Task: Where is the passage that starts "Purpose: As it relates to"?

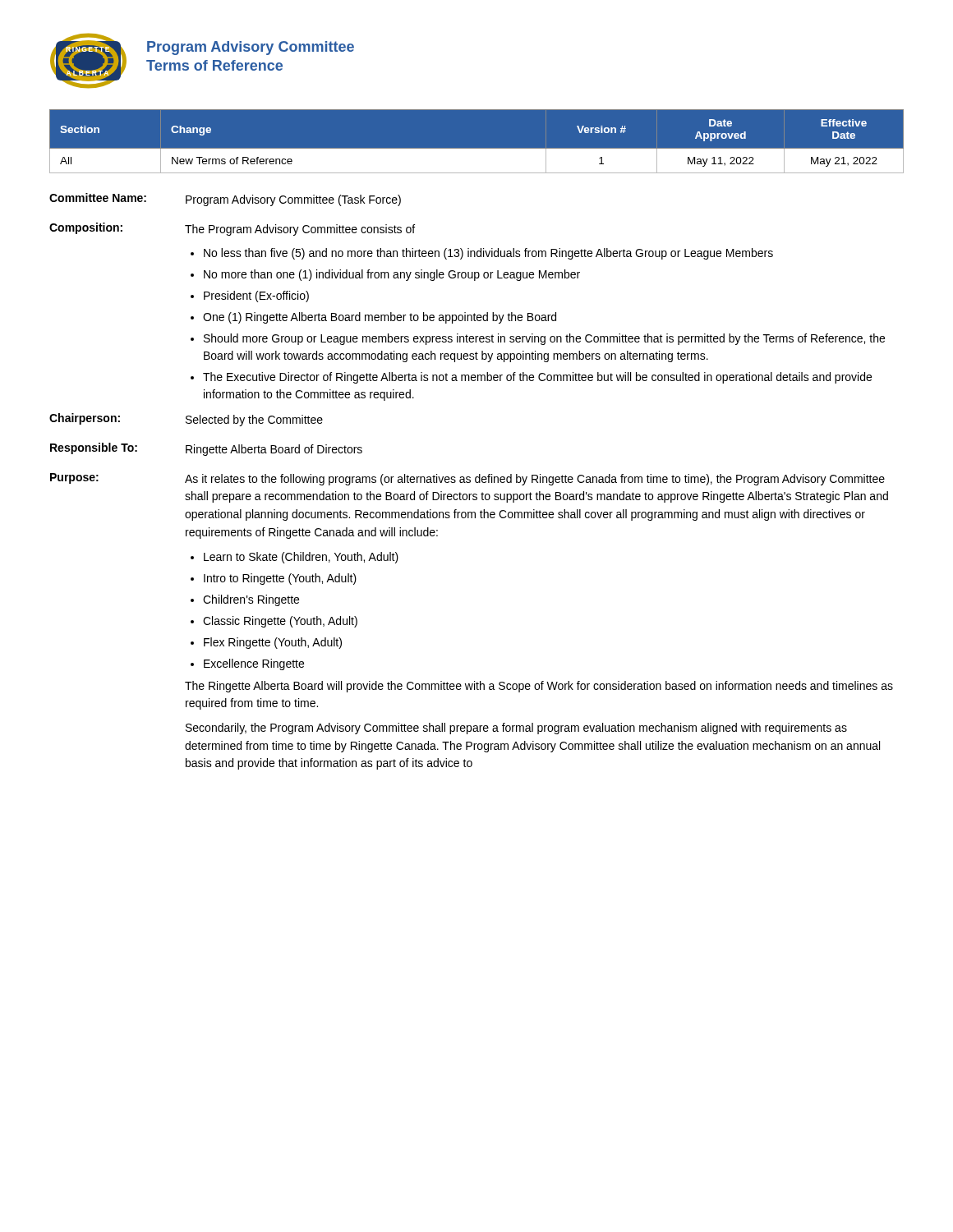Action: pos(467,479)
